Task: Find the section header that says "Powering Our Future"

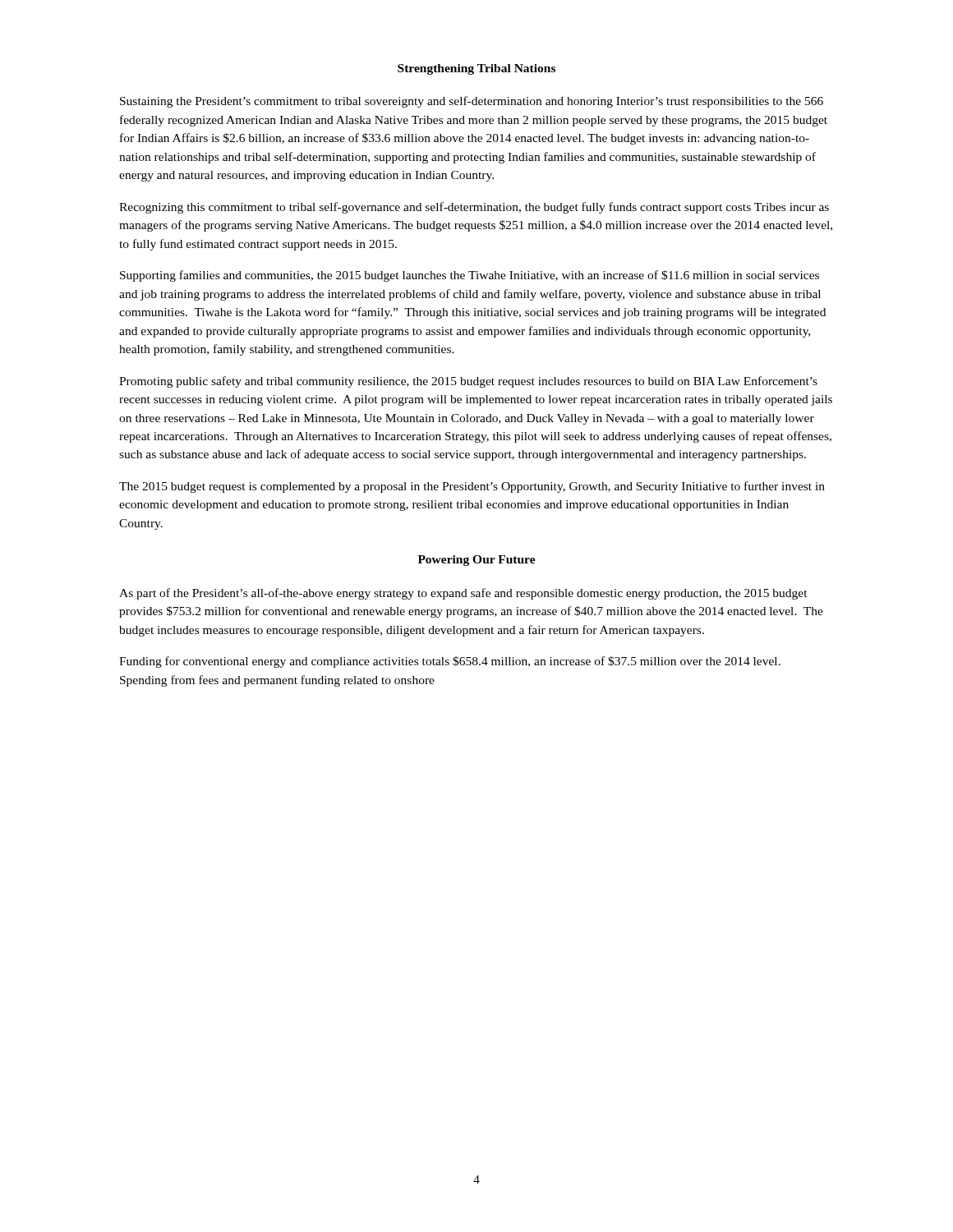Action: pos(476,559)
